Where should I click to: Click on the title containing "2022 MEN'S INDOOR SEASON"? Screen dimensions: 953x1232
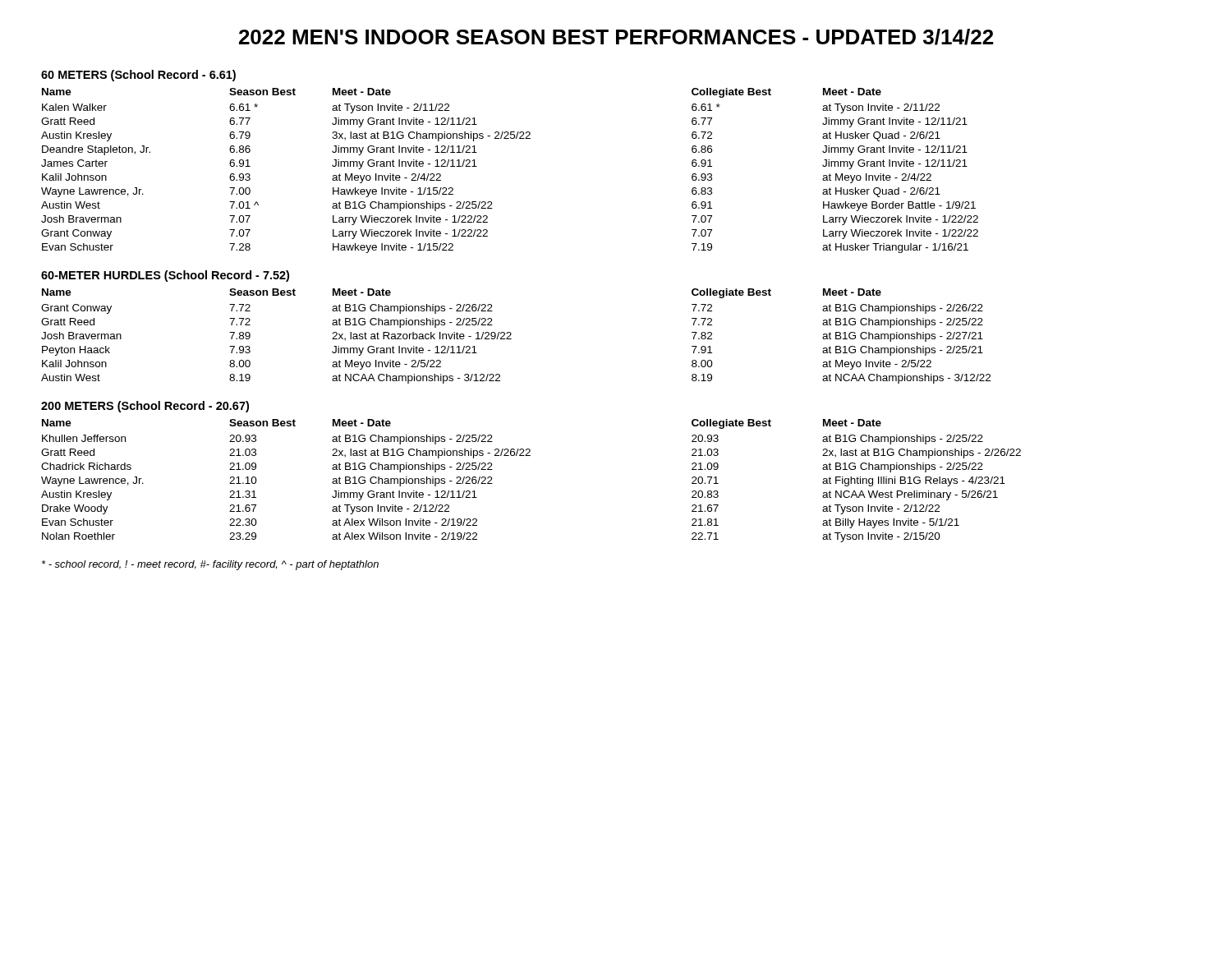point(616,37)
